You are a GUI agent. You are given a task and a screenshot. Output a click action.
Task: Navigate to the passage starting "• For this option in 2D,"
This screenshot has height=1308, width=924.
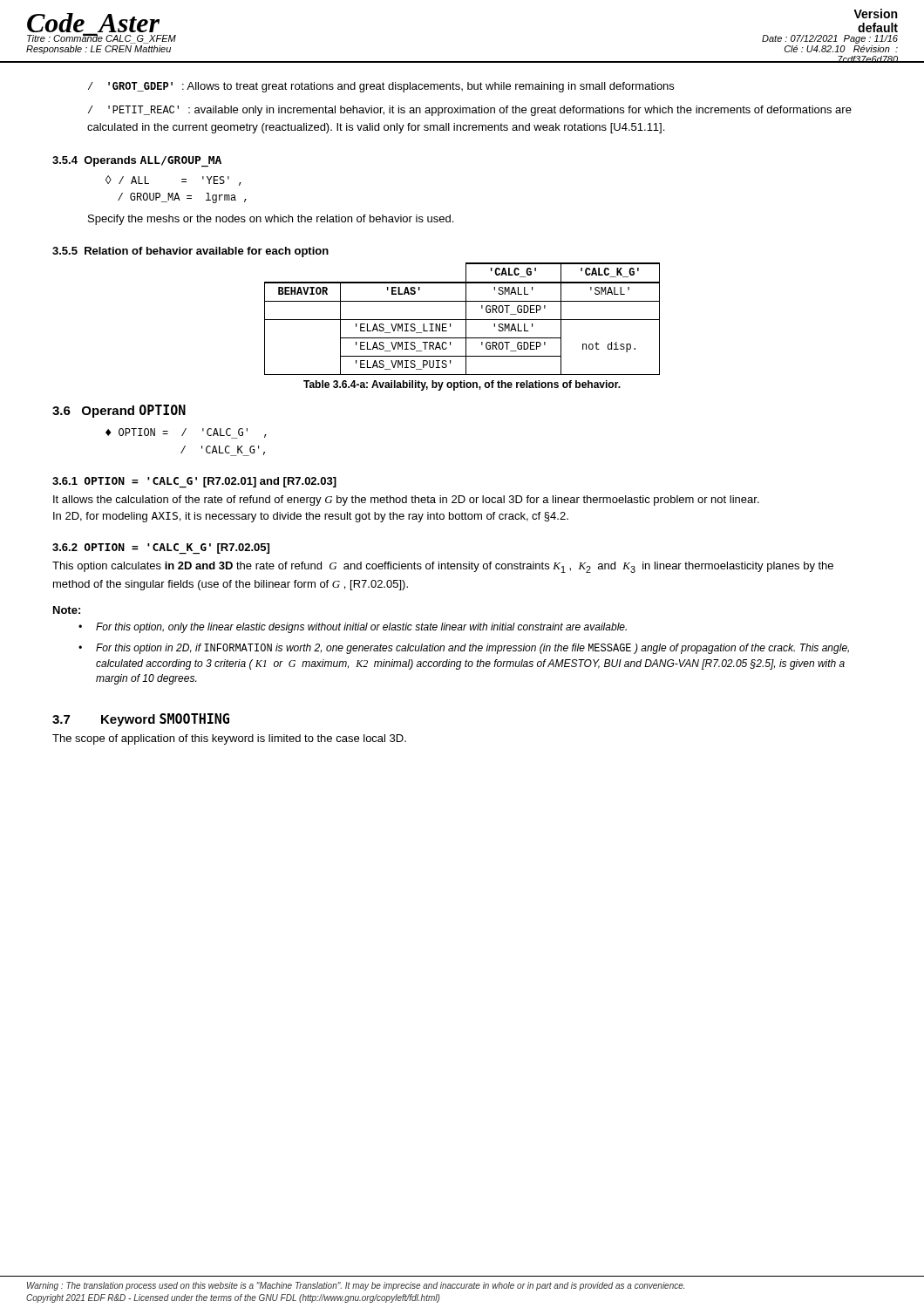pos(475,664)
